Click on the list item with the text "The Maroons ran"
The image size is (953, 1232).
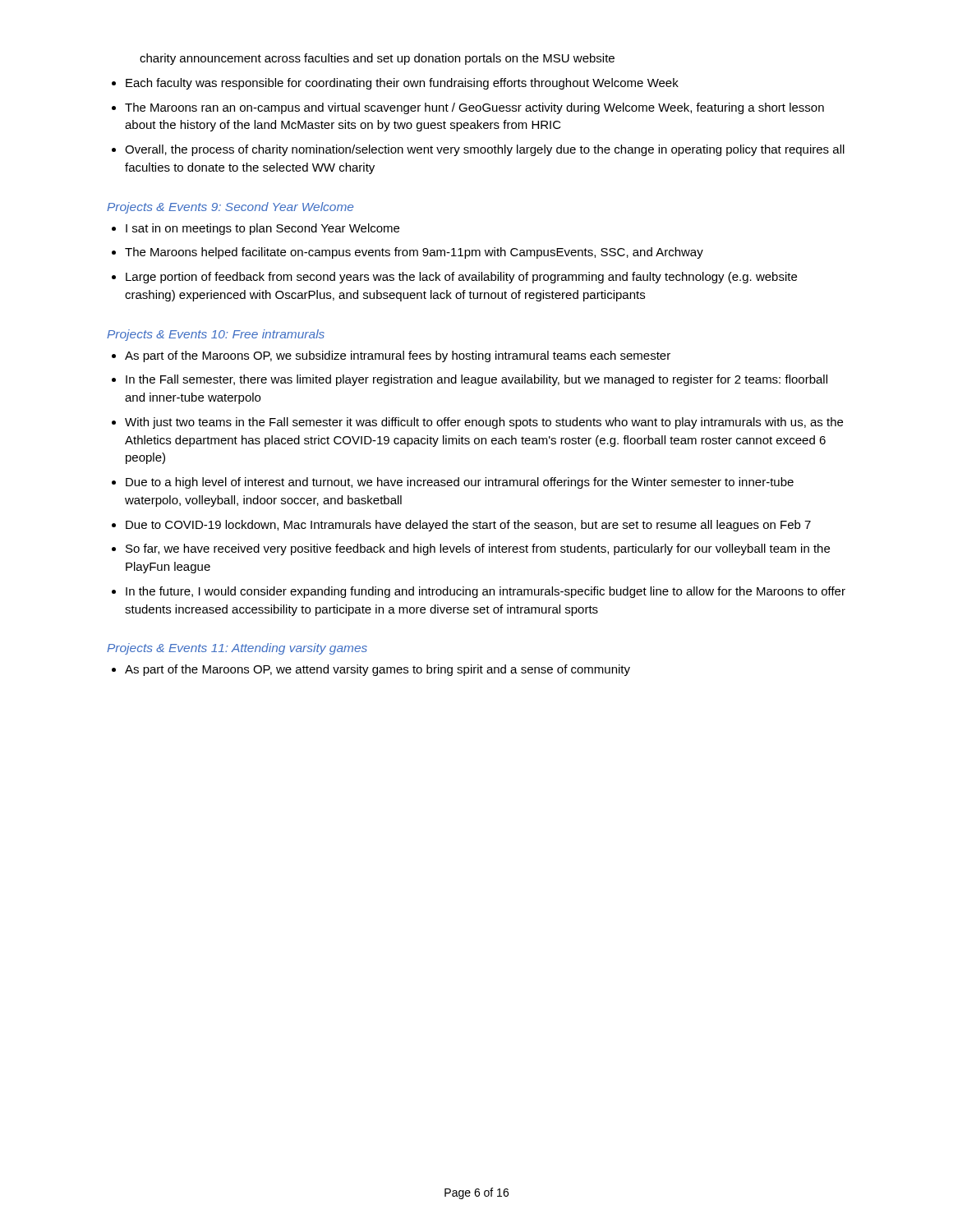[x=486, y=116]
